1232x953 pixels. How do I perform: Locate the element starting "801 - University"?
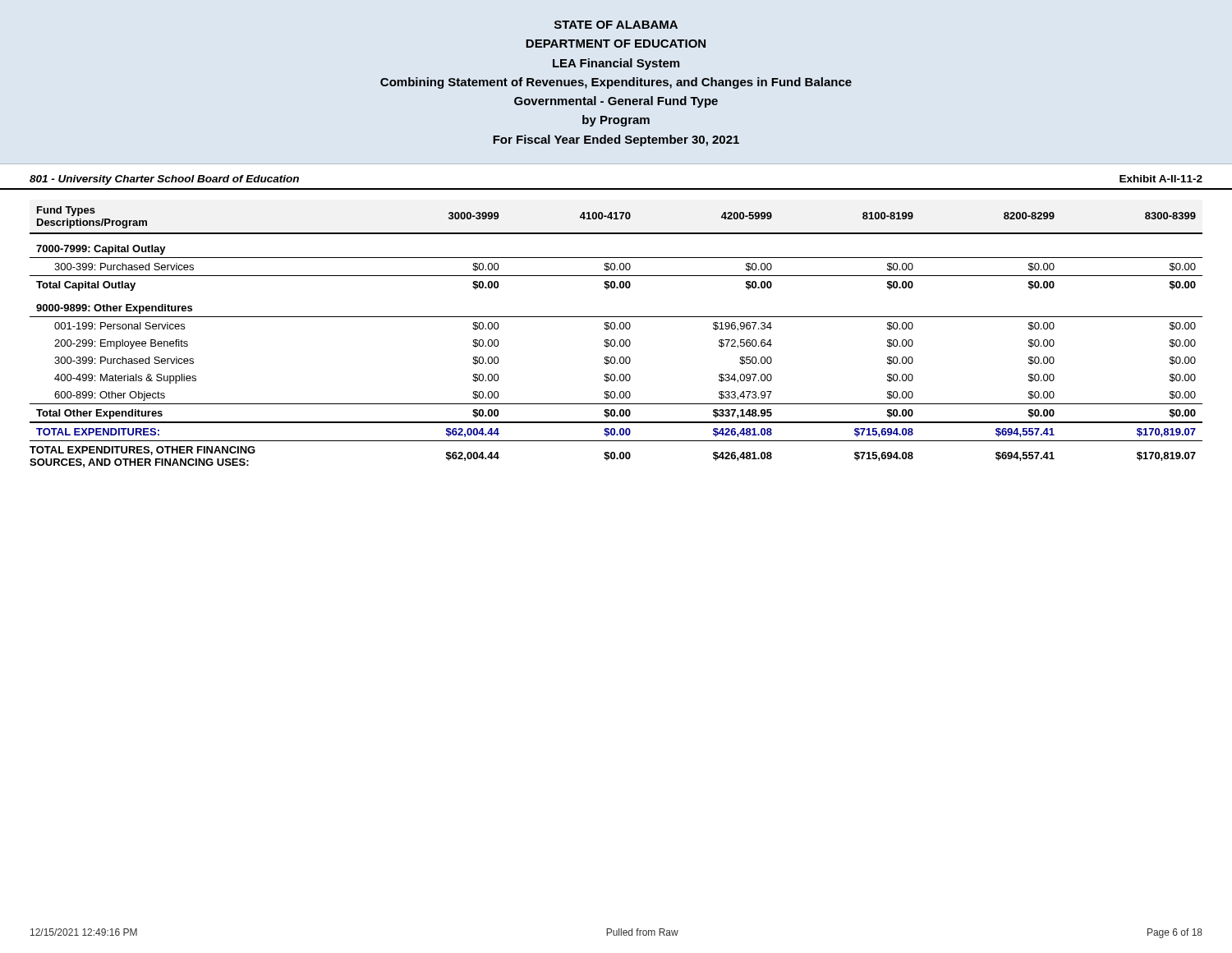[x=616, y=178]
